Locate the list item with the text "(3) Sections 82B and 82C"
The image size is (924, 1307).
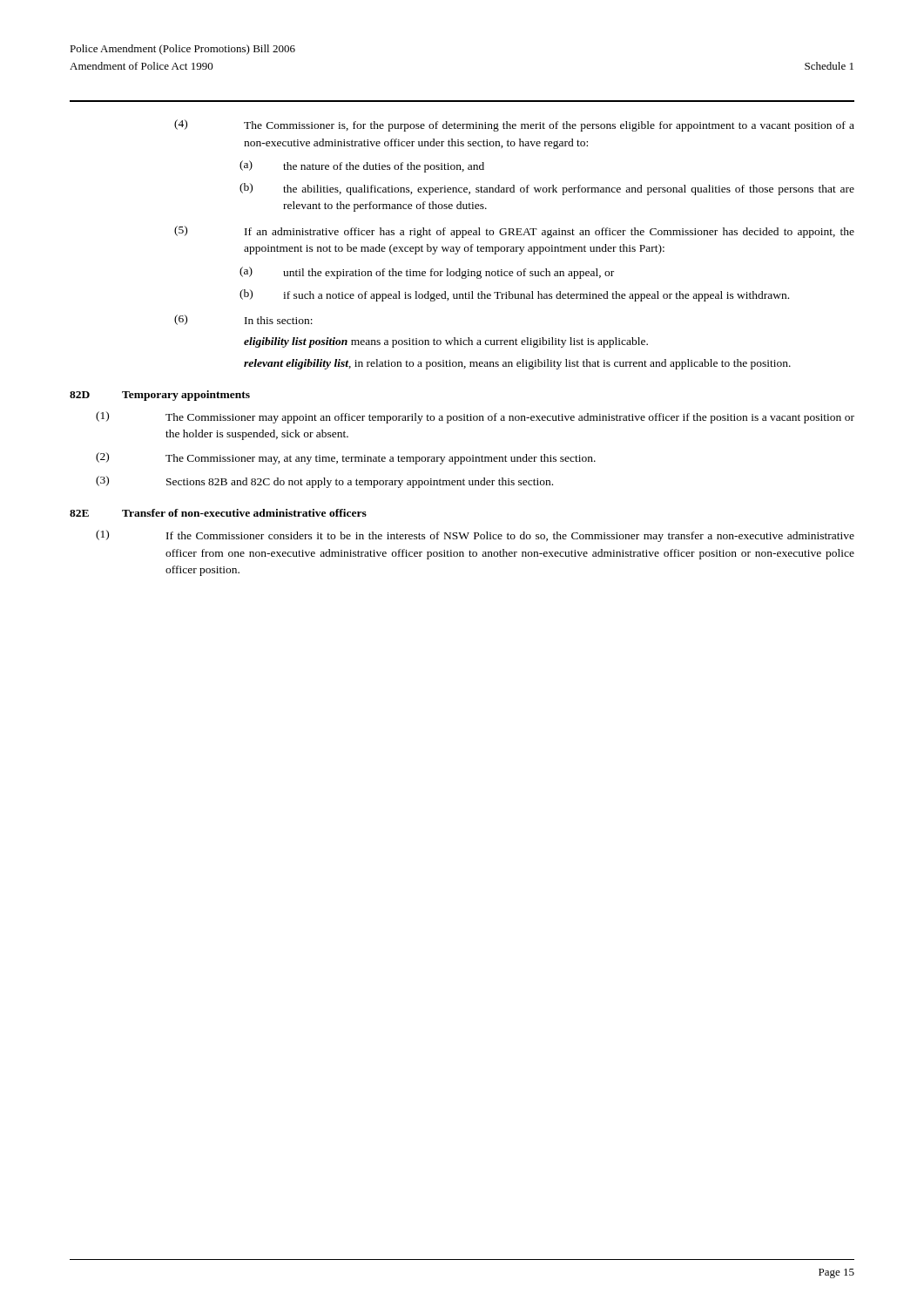pyautogui.click(x=462, y=482)
